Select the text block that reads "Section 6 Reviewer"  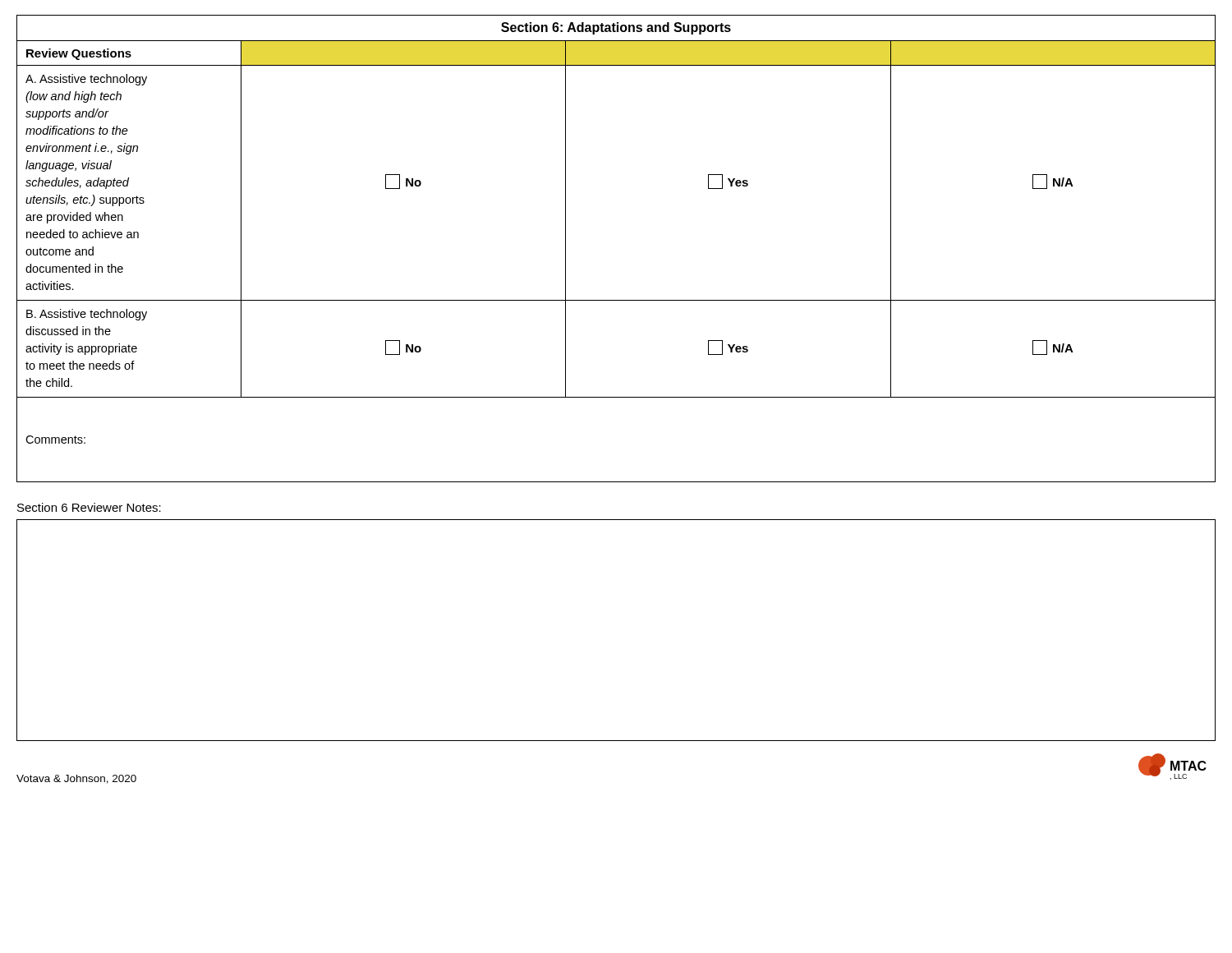[89, 508]
